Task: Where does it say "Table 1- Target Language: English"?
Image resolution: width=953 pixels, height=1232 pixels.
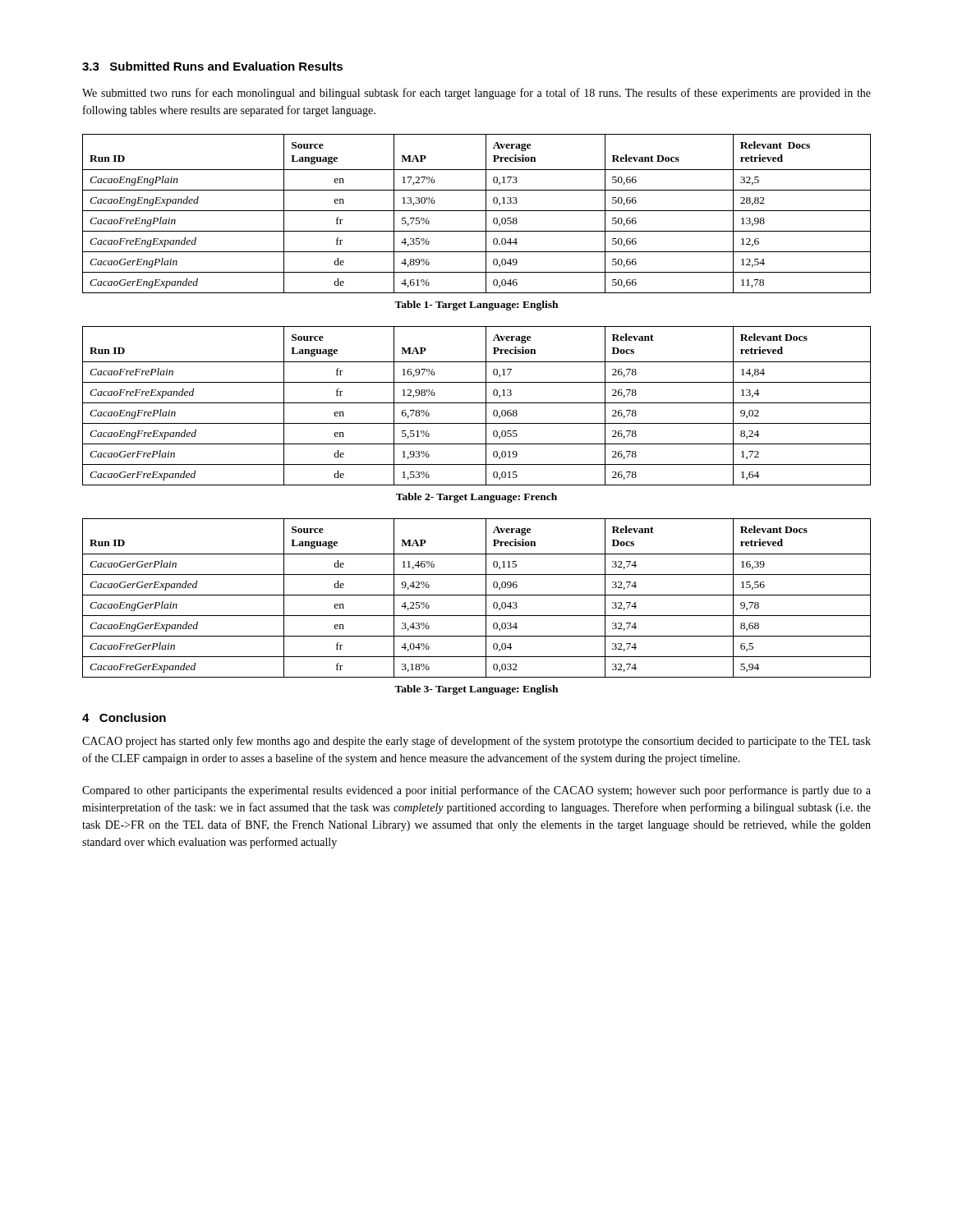Action: click(476, 304)
